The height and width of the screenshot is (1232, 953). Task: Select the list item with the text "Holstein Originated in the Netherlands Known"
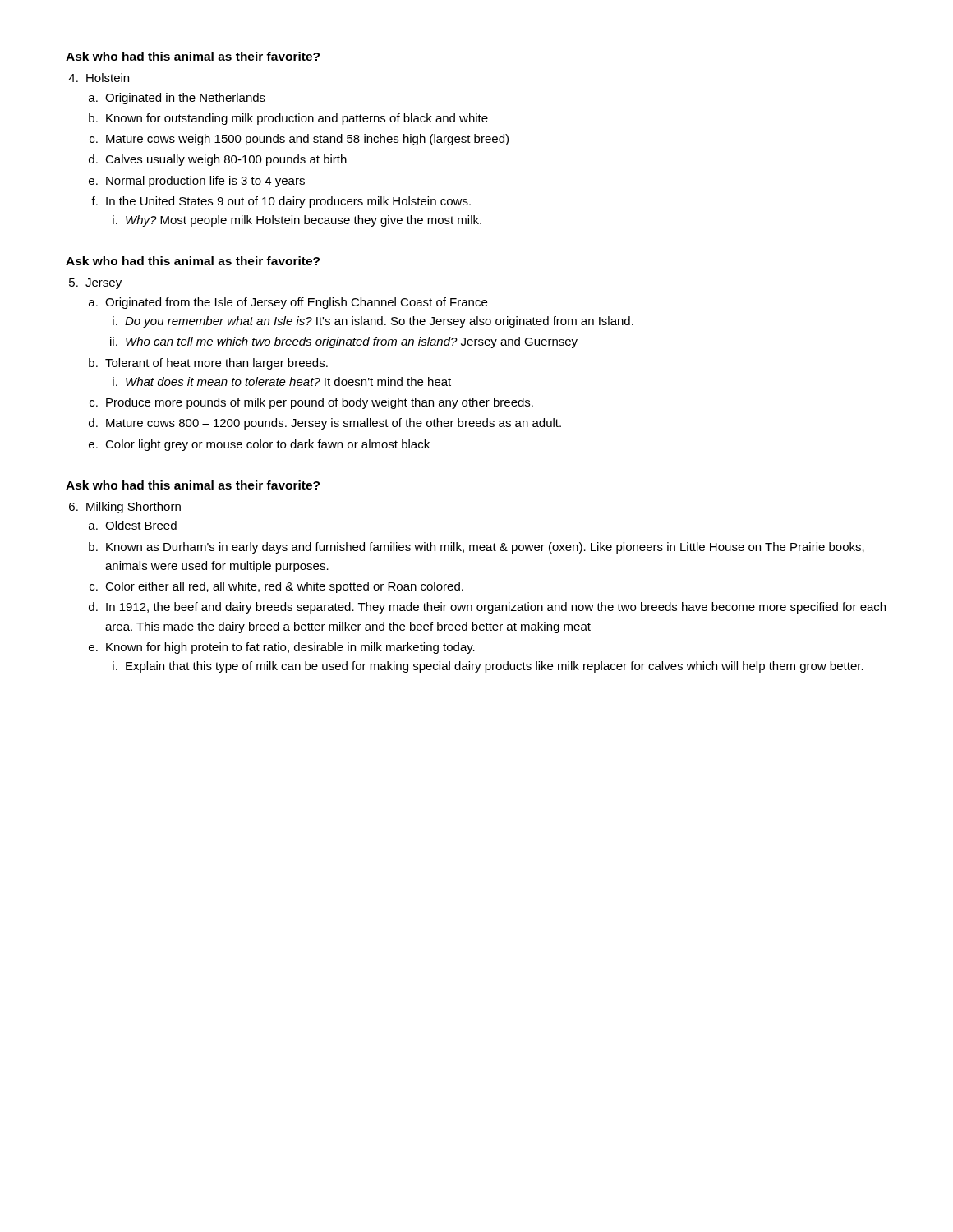pos(486,150)
